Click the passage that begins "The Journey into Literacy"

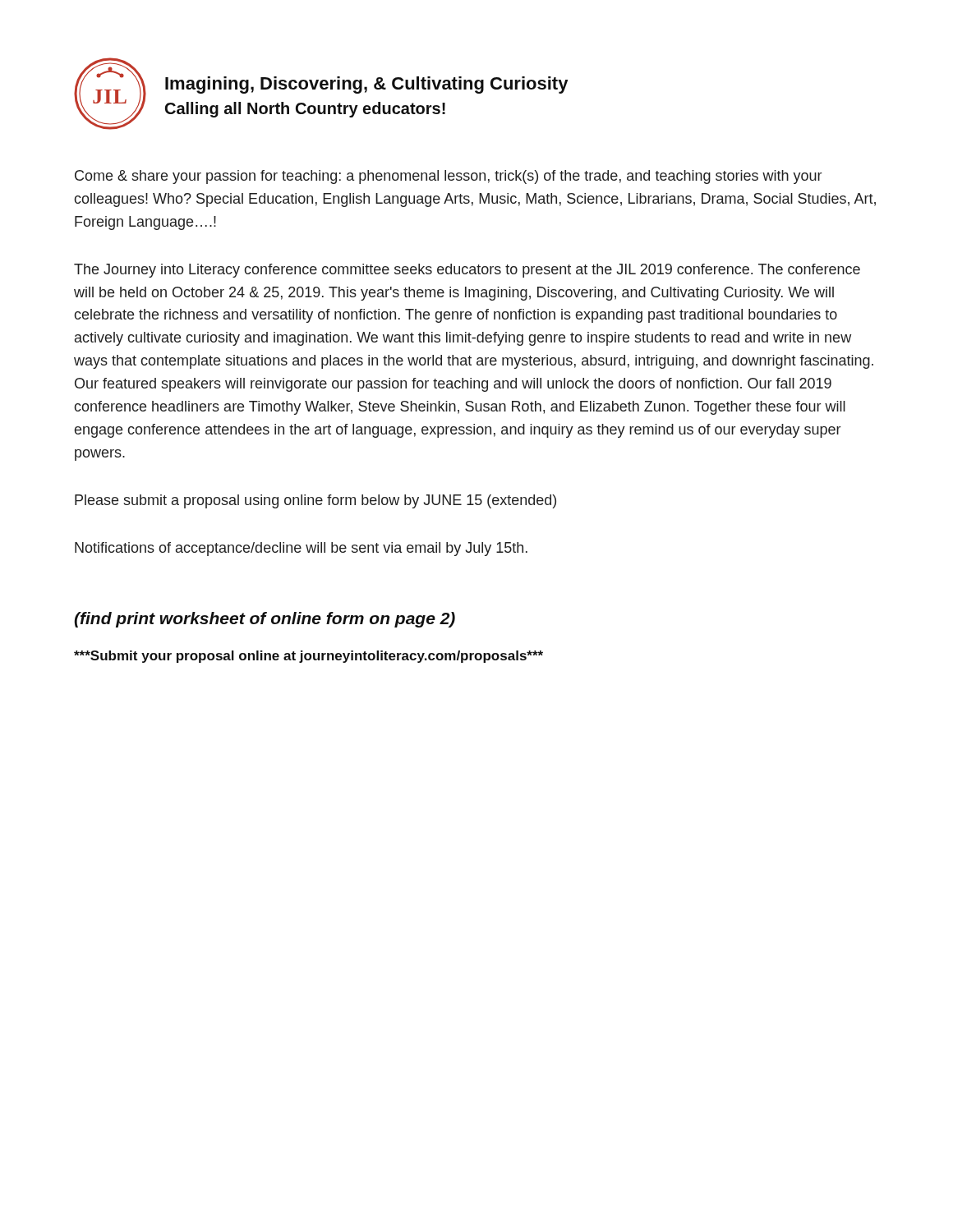pyautogui.click(x=474, y=361)
